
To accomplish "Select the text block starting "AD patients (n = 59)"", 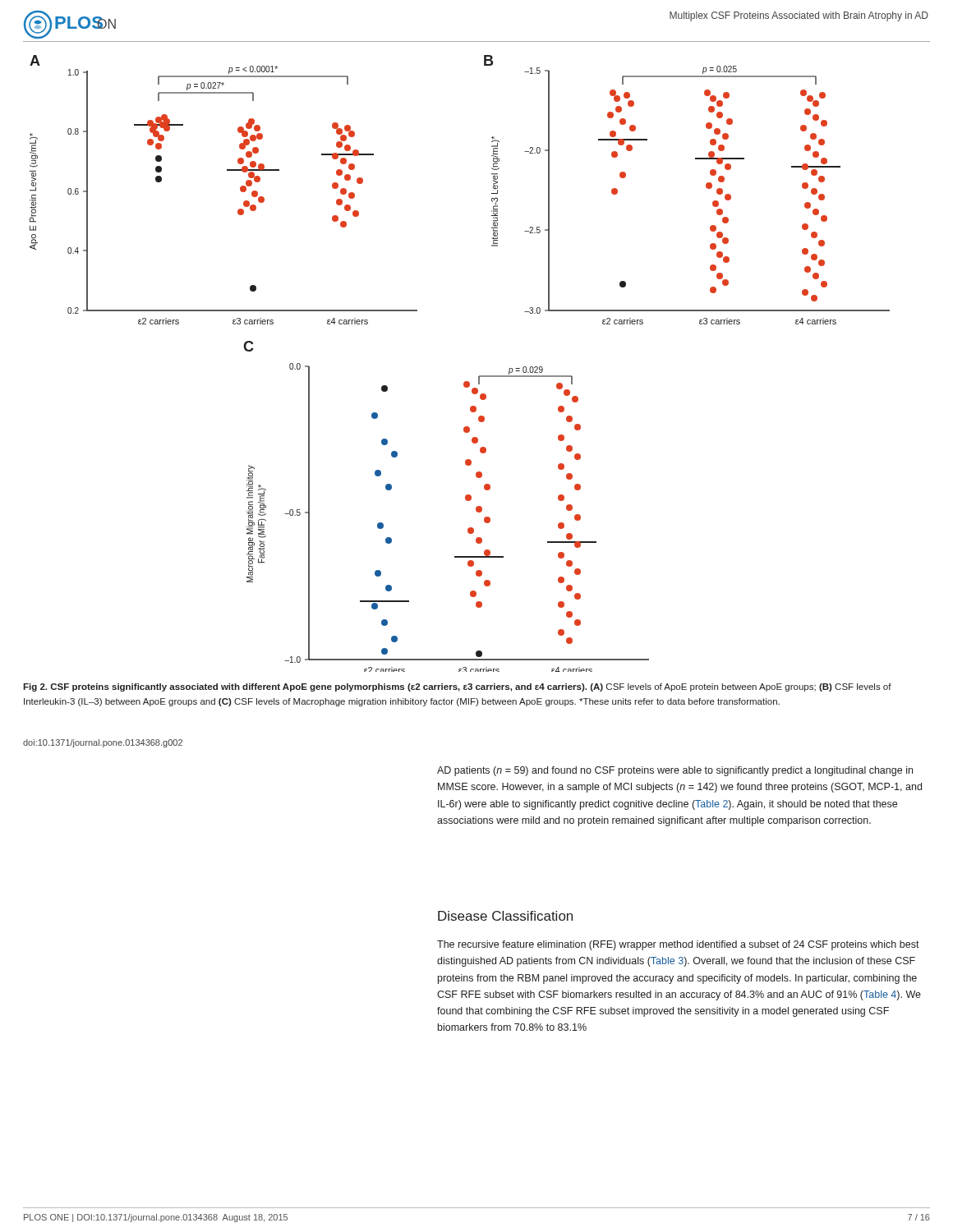I will pyautogui.click(x=680, y=795).
